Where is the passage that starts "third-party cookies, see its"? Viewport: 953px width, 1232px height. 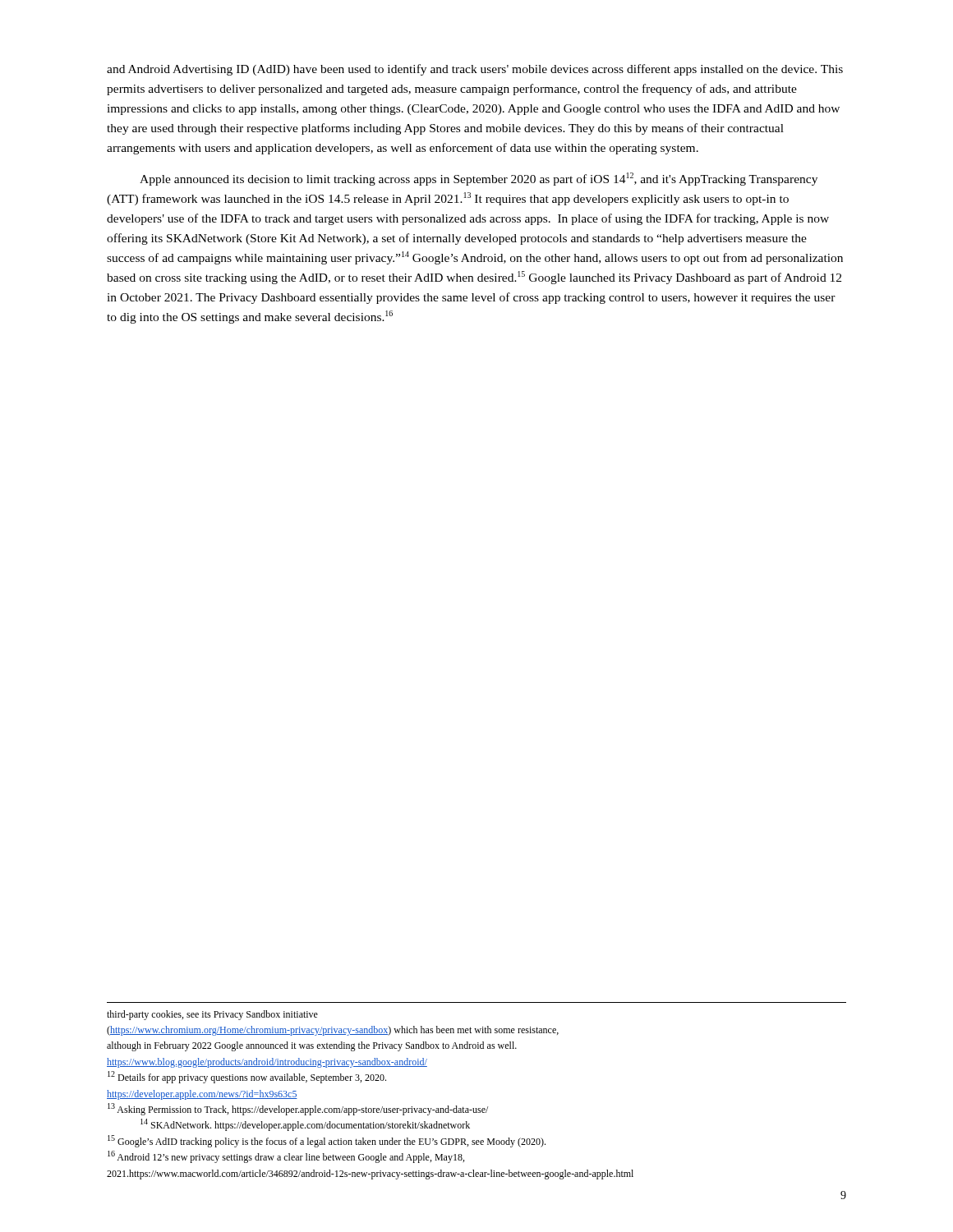[212, 1015]
